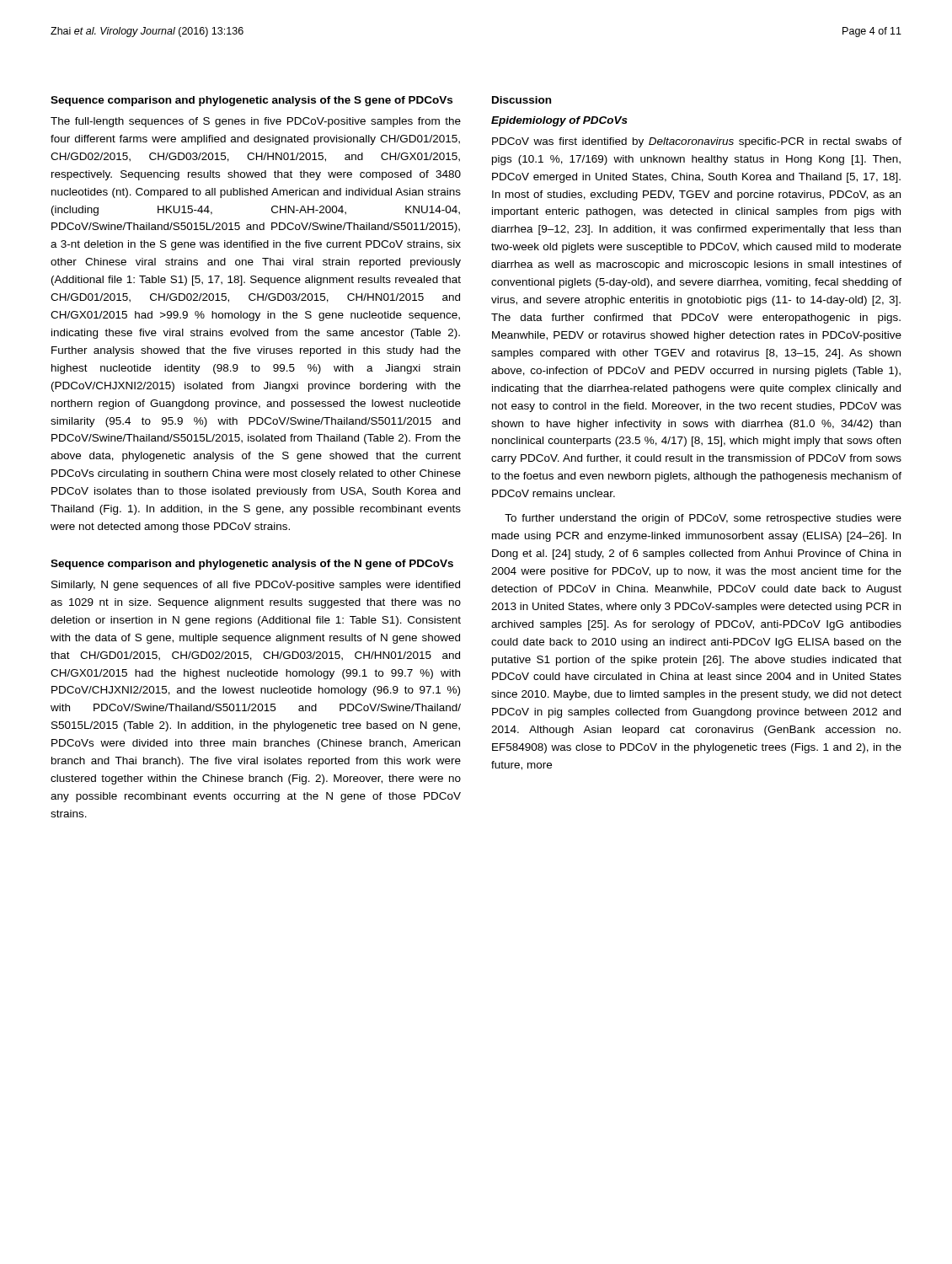The image size is (952, 1264).
Task: Click on the text block that reads "Similarly, N gene"
Action: [x=256, y=700]
